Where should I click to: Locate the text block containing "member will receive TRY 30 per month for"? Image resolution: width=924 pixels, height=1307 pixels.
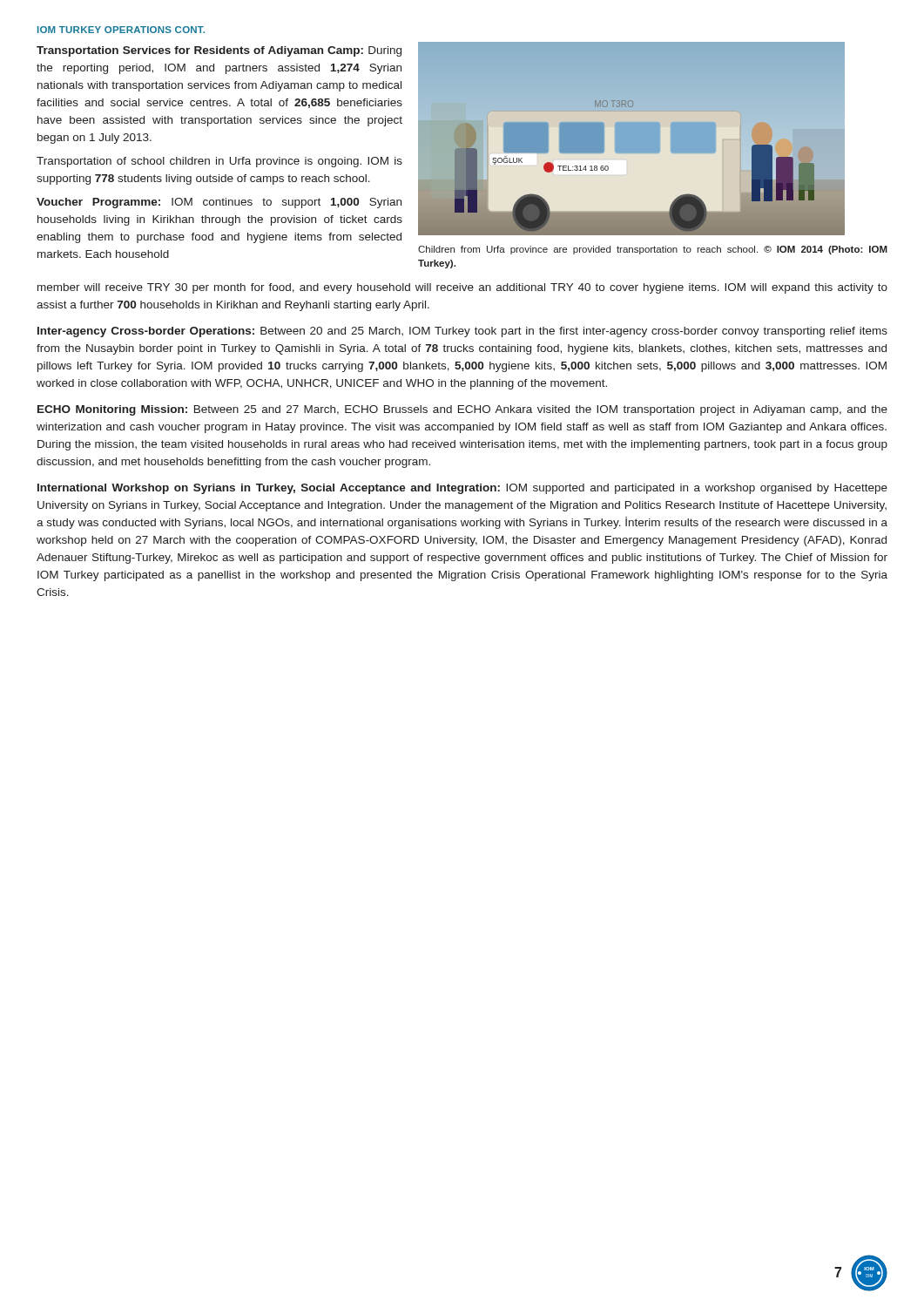(462, 296)
